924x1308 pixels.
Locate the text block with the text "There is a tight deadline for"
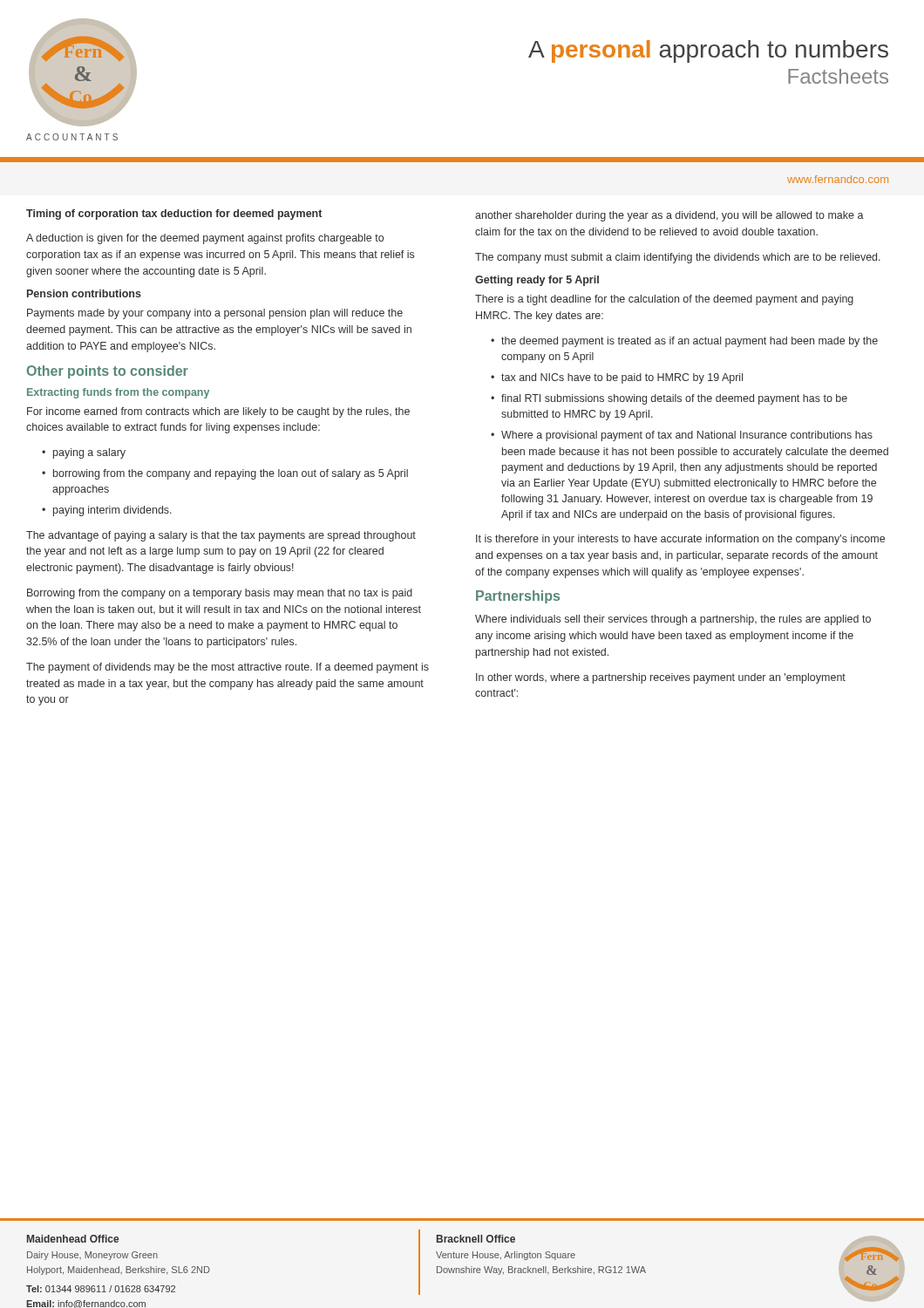click(682, 308)
